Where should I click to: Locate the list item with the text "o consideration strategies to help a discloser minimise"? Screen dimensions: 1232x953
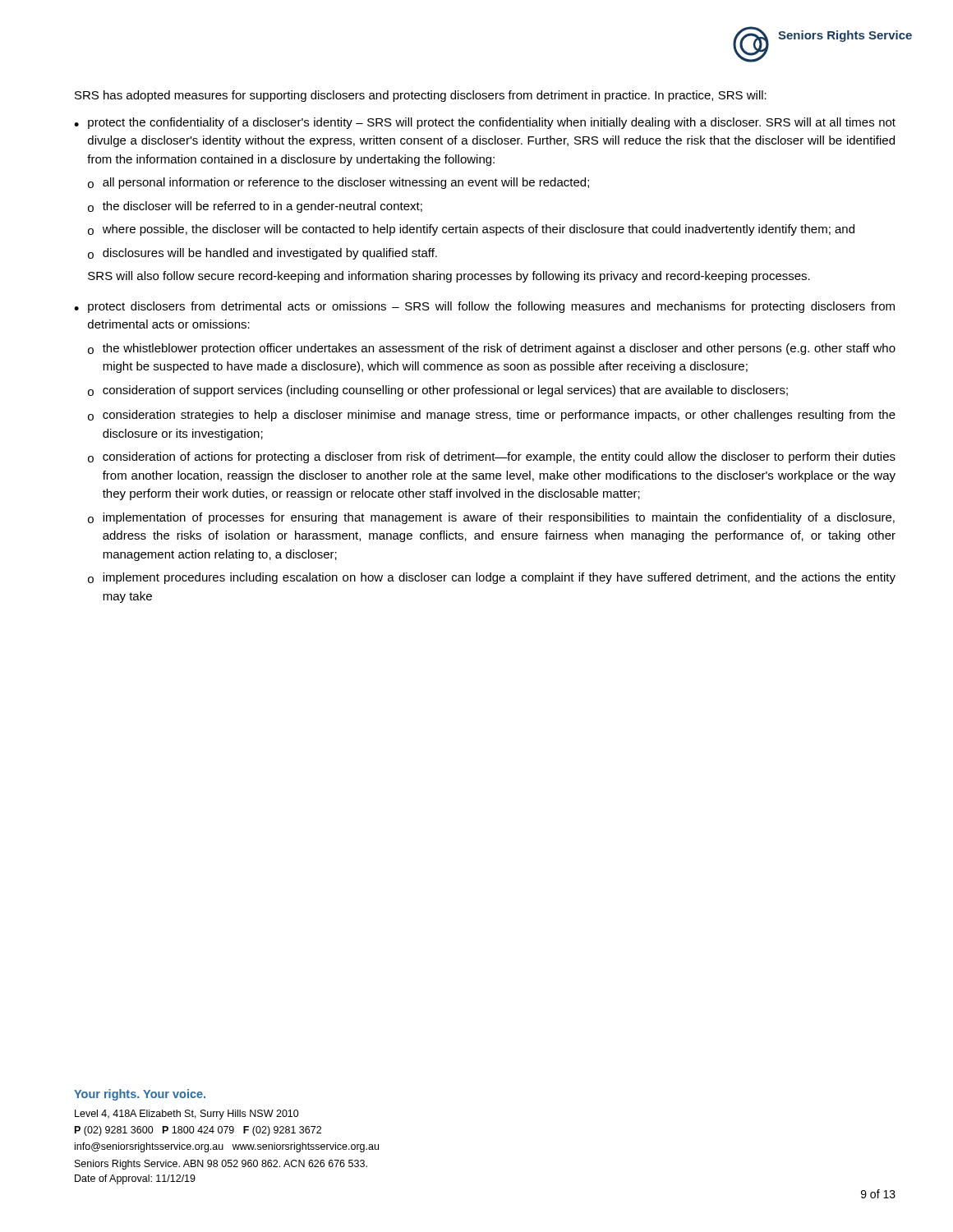(x=491, y=424)
